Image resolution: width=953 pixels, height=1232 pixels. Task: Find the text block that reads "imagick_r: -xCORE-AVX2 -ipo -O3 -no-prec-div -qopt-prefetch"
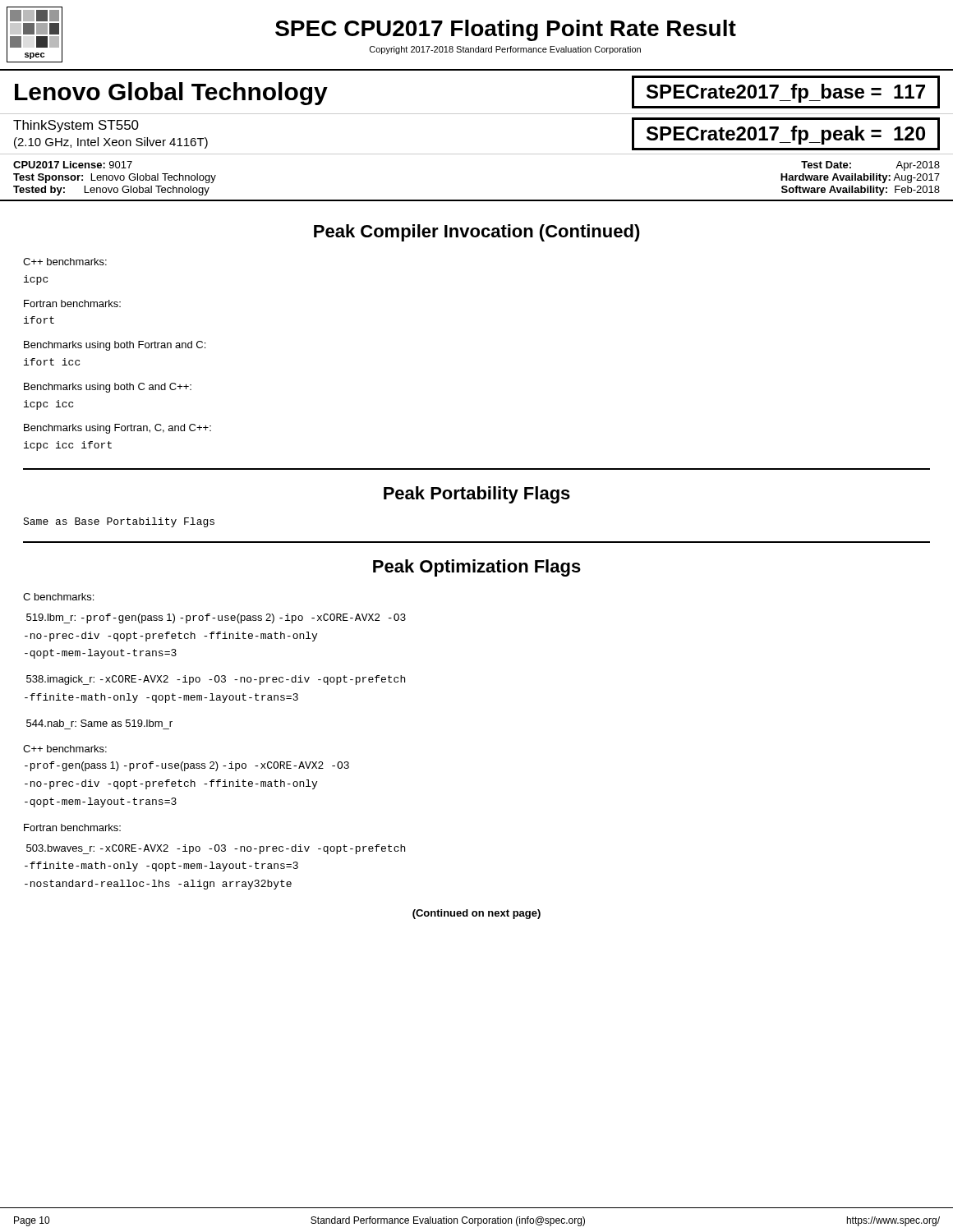(215, 688)
